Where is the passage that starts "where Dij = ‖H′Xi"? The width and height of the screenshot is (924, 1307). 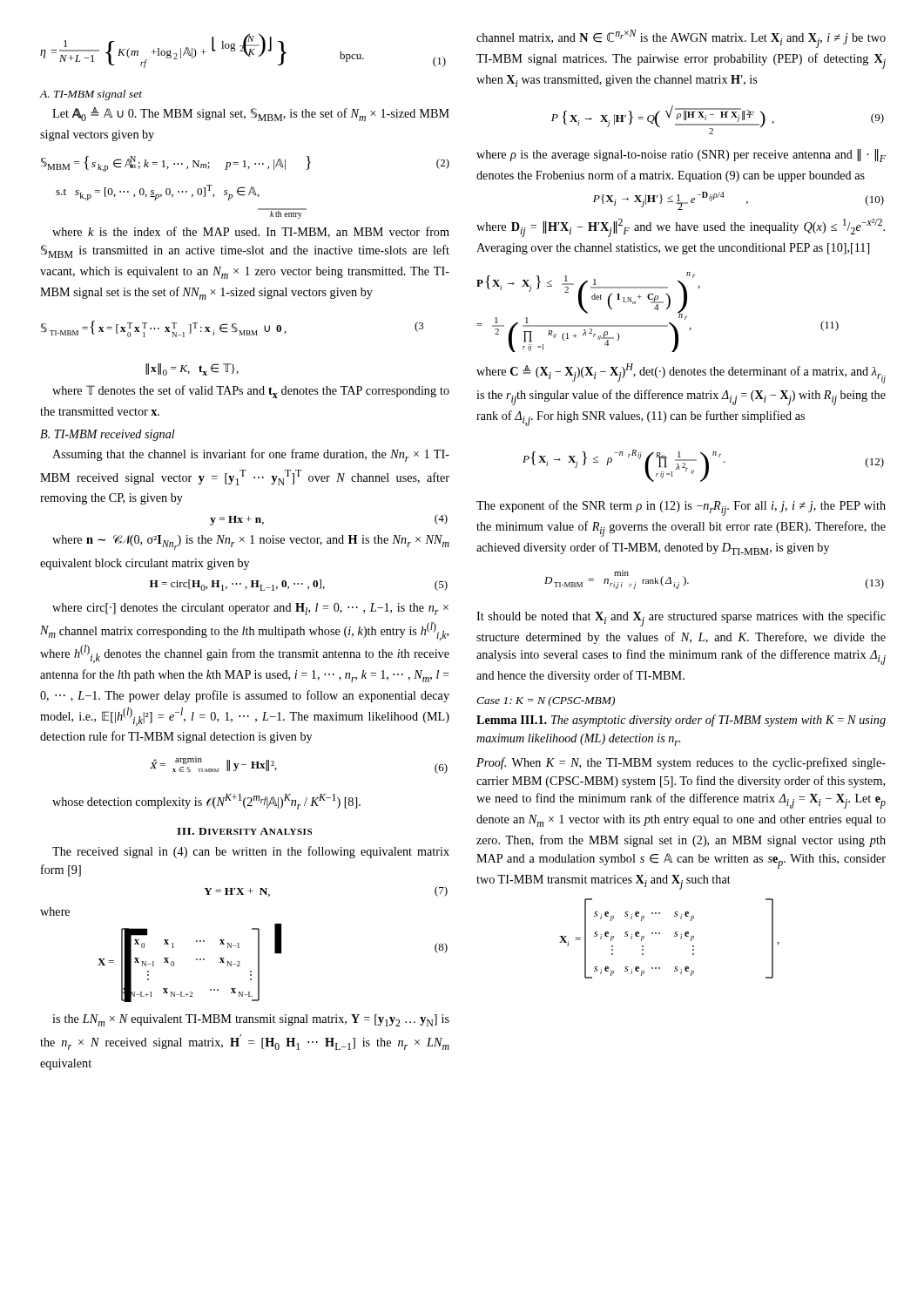[x=681, y=236]
